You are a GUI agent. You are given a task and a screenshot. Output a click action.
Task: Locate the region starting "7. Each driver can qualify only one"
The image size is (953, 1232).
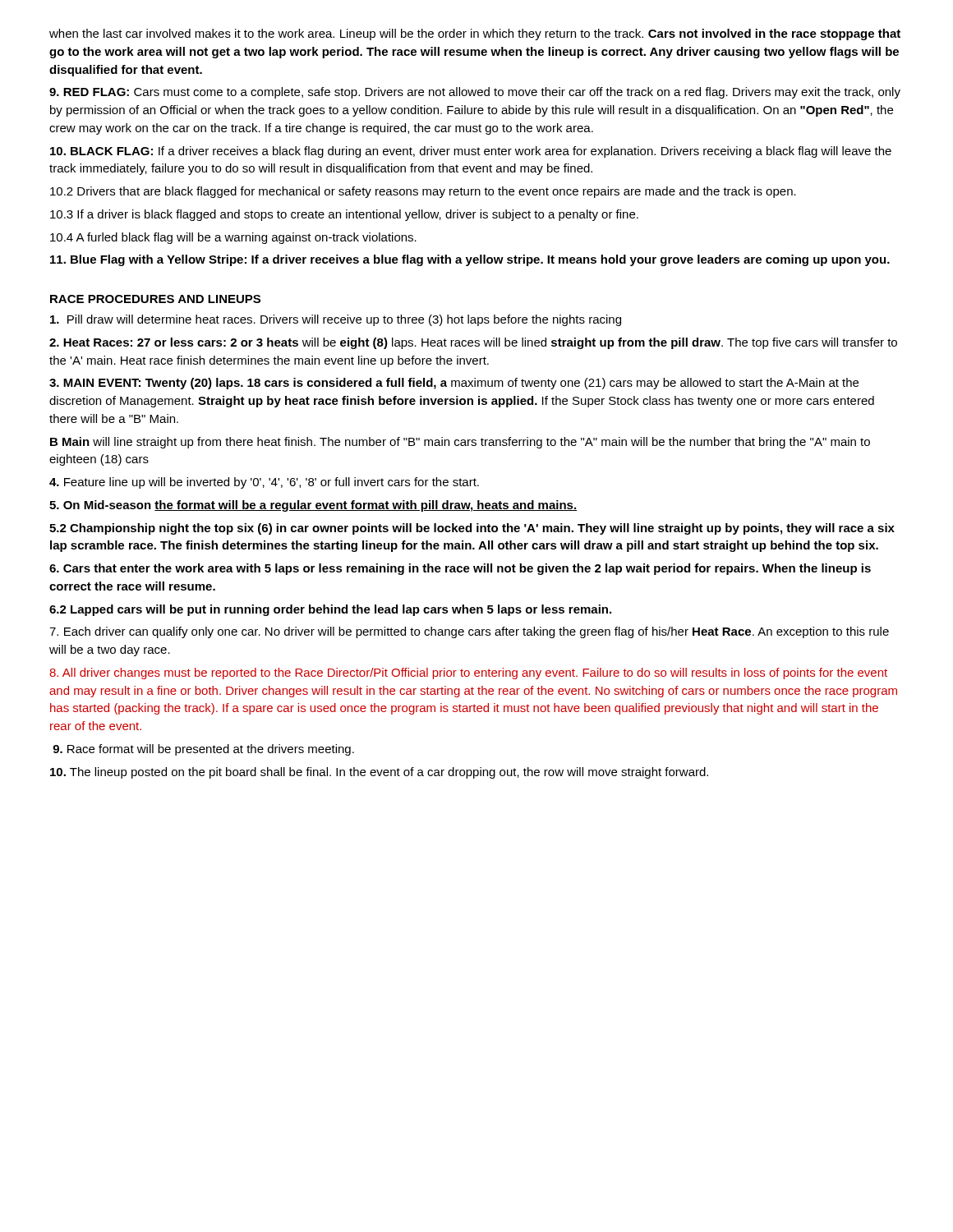[469, 640]
